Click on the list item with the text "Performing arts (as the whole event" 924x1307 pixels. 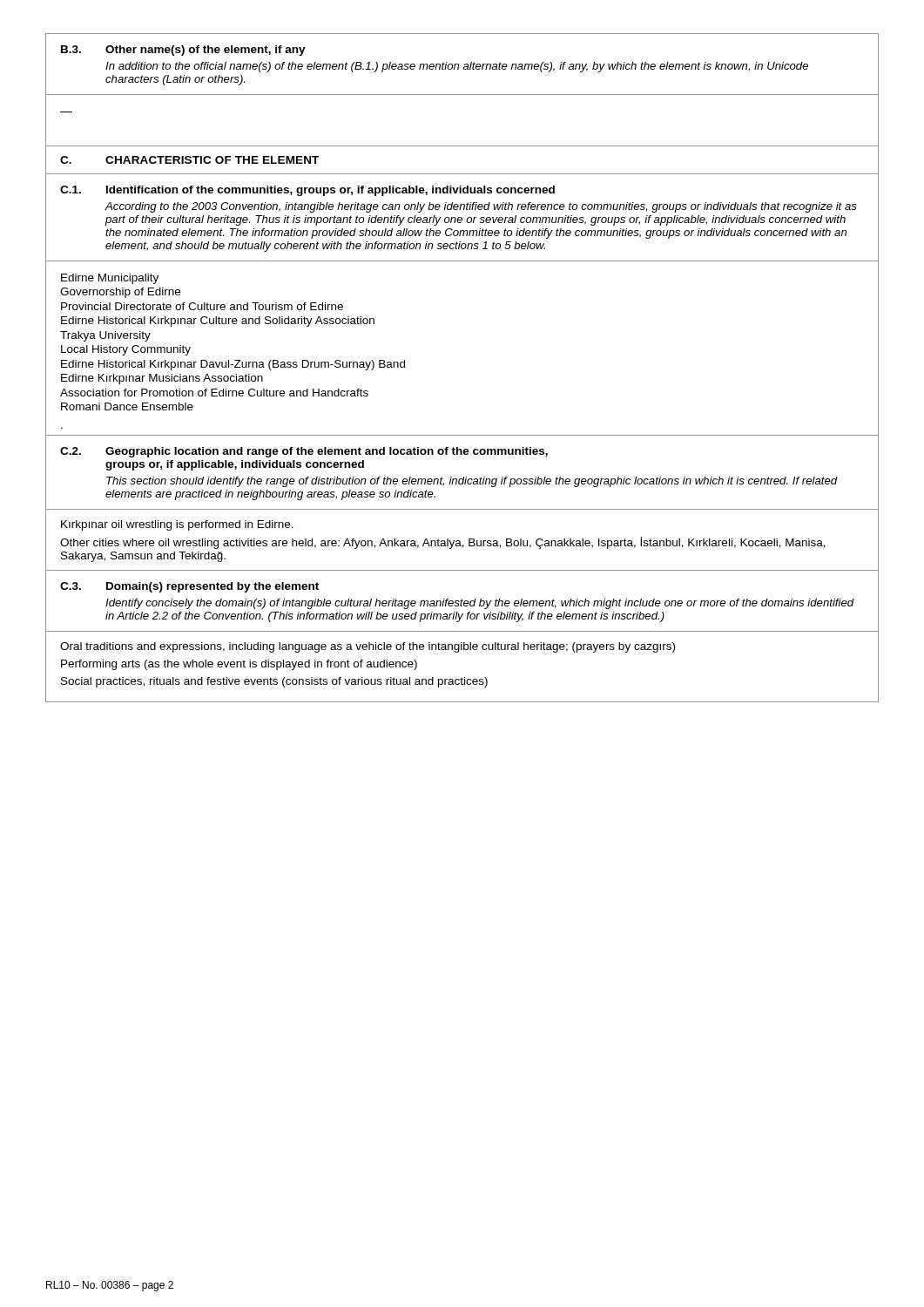point(239,664)
